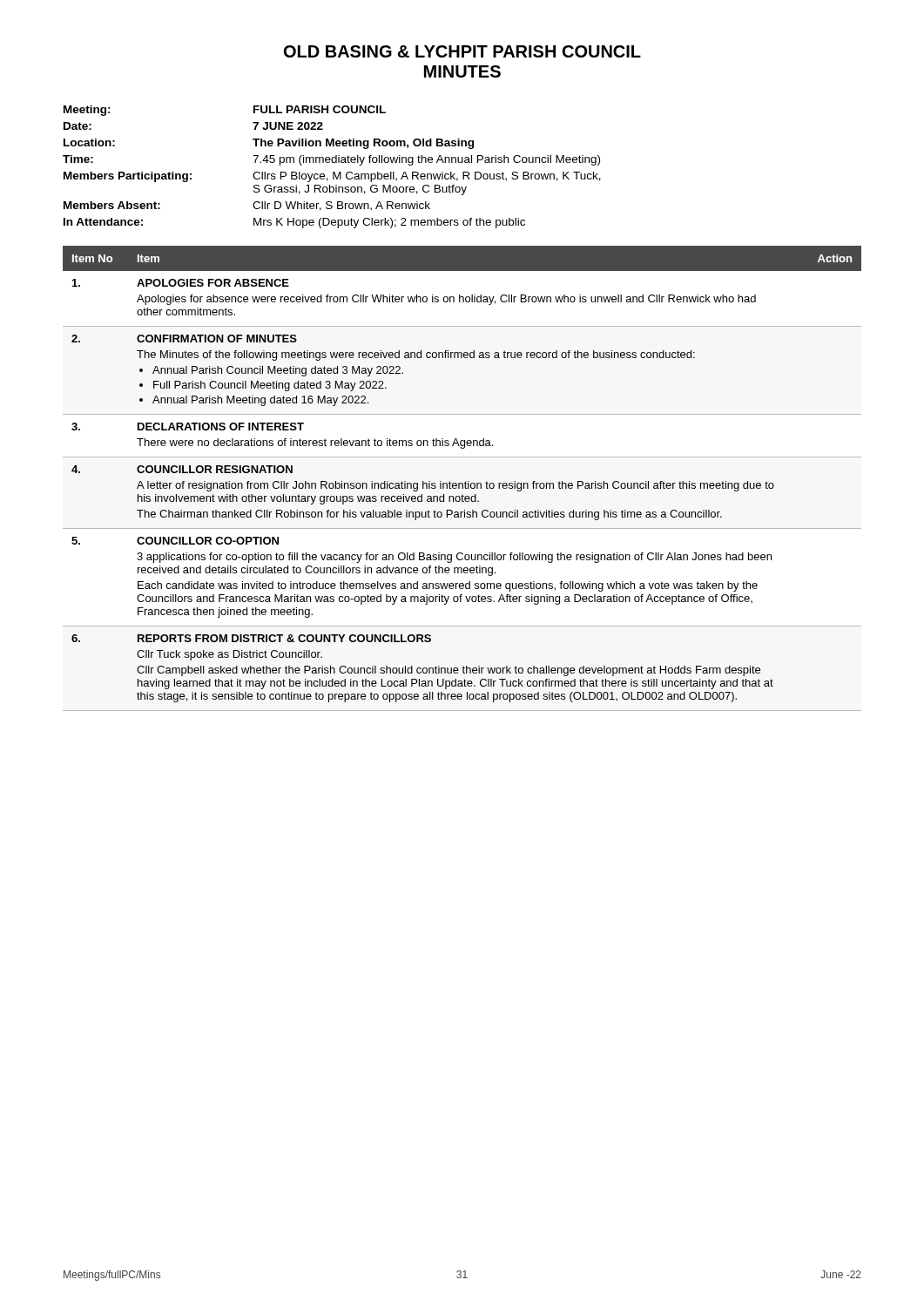Image resolution: width=924 pixels, height=1307 pixels.
Task: Locate the table with the text "Cllr D Whiter, S Brown,"
Action: point(462,166)
